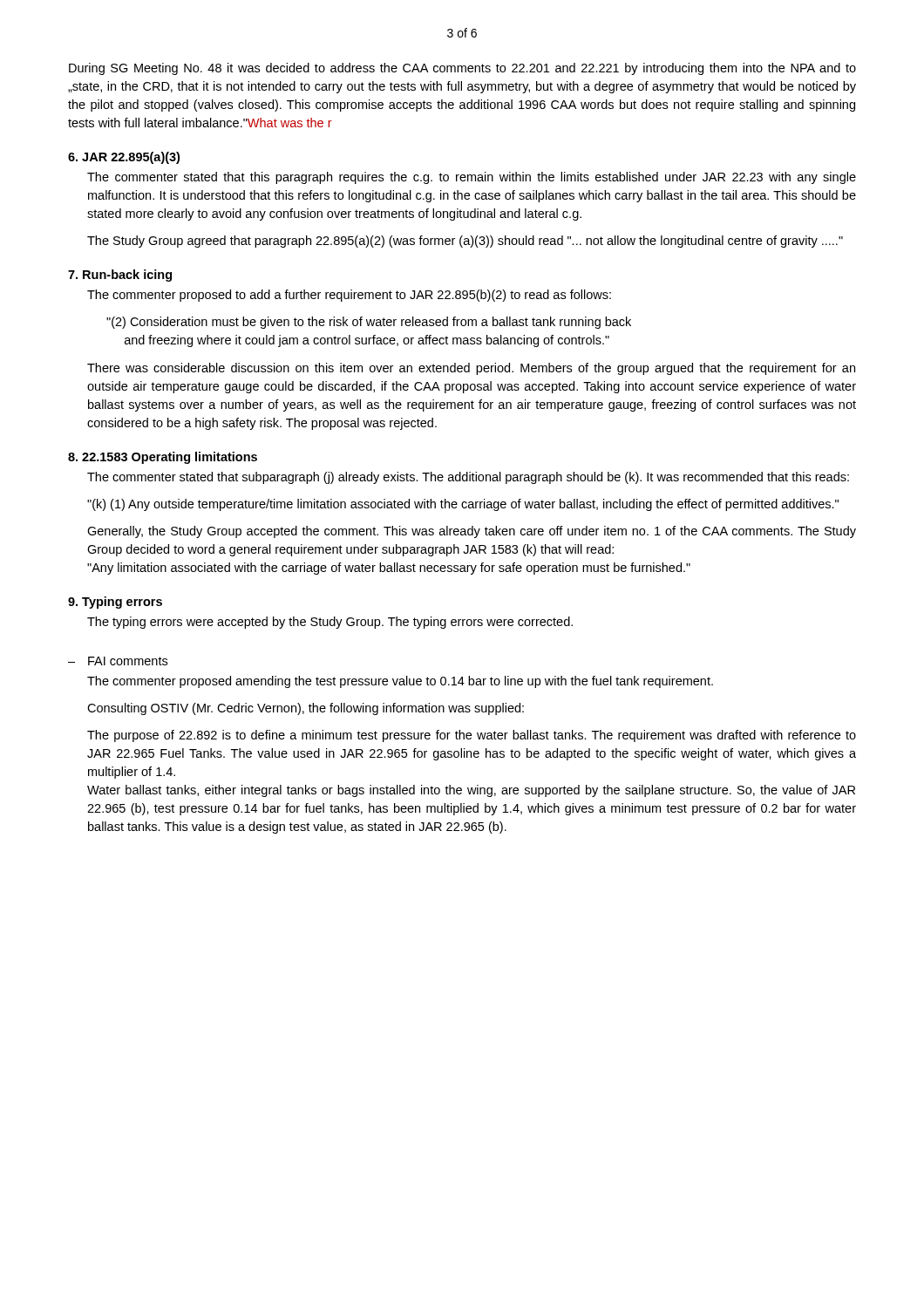
Task: Point to the block beginning ""(k) (1) Any outside"
Action: coord(463,504)
